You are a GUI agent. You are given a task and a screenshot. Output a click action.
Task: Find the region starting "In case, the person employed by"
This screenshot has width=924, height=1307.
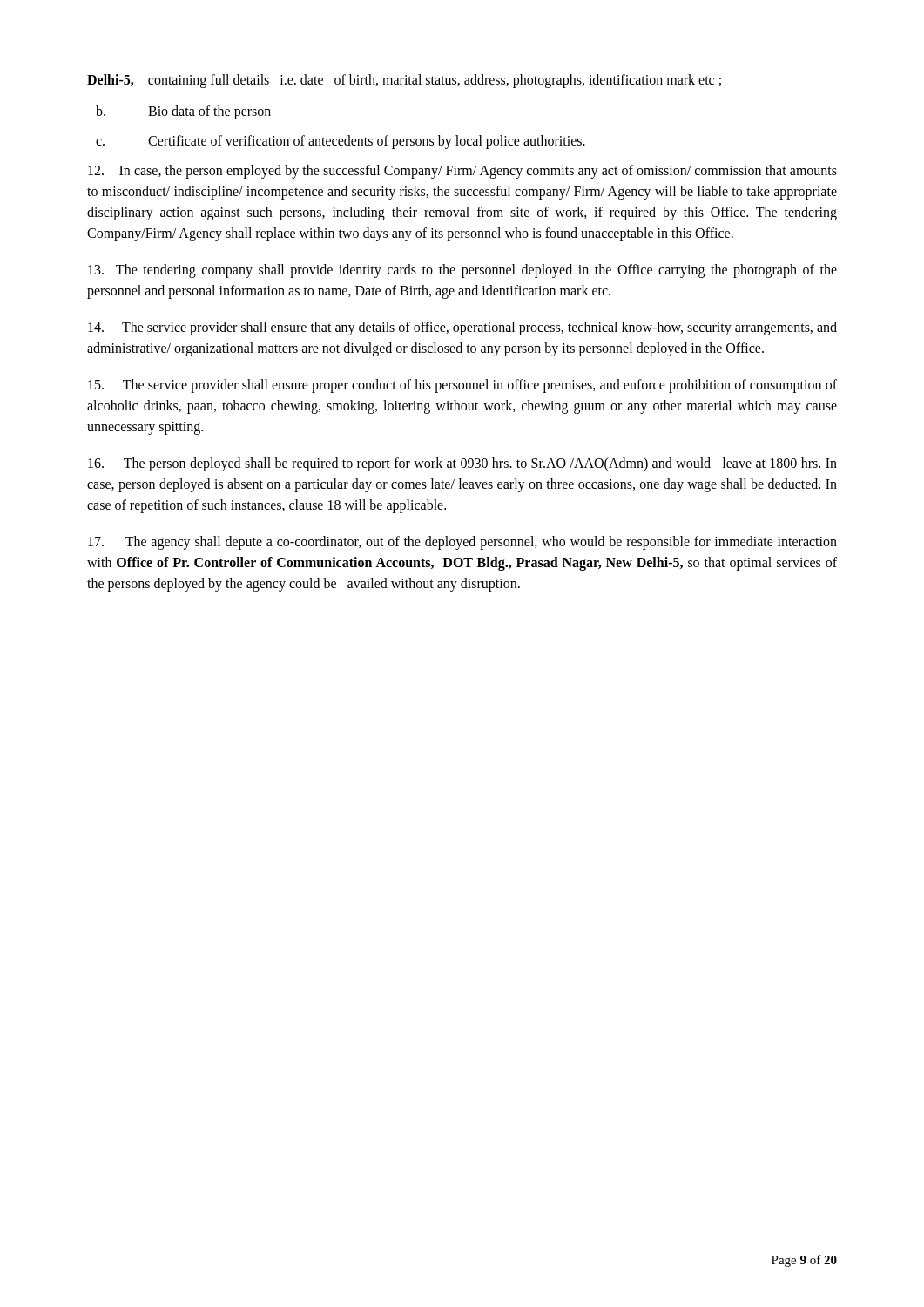tap(462, 202)
